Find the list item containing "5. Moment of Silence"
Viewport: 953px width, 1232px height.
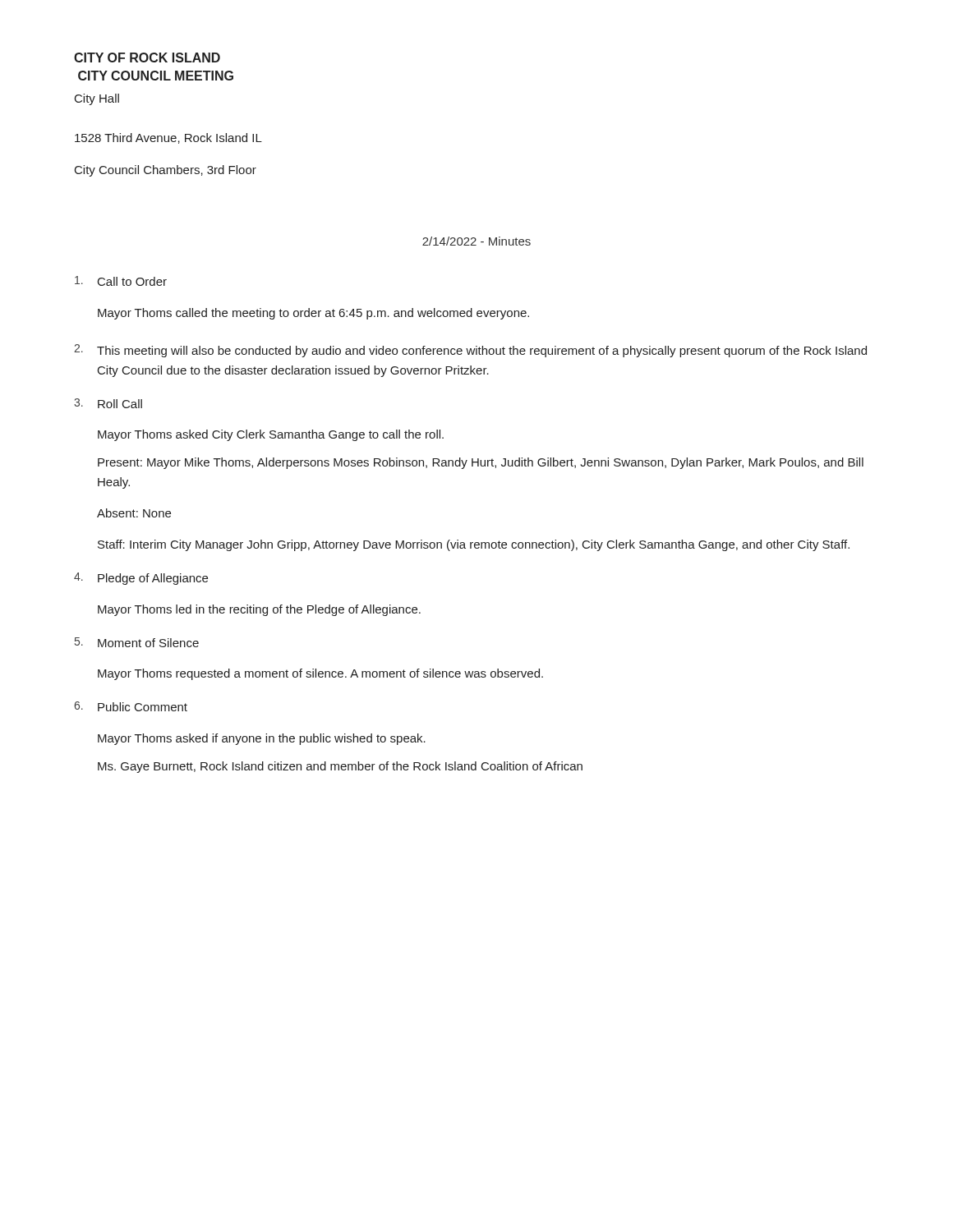(136, 643)
